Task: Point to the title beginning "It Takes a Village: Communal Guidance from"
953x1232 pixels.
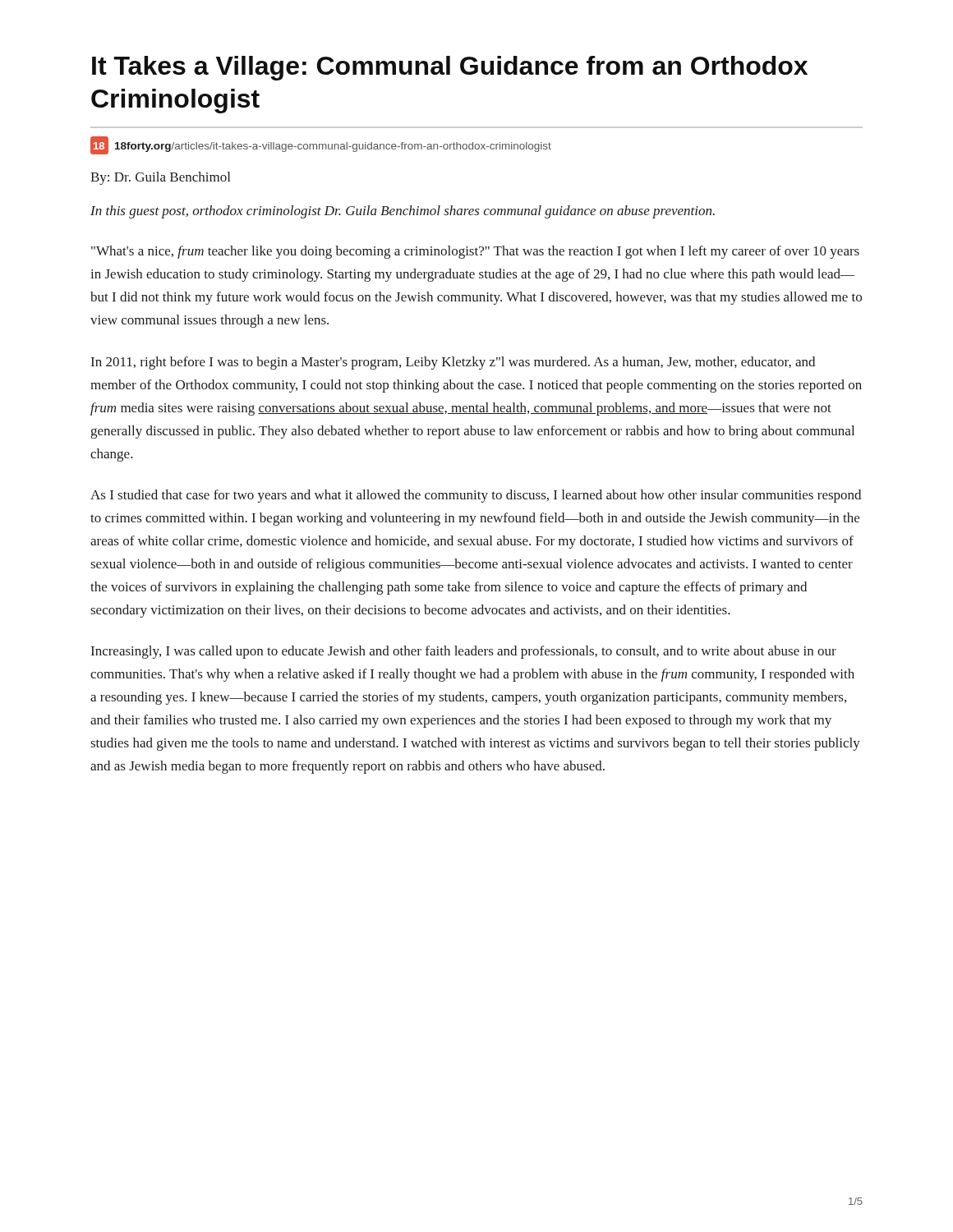Action: pyautogui.click(x=476, y=82)
